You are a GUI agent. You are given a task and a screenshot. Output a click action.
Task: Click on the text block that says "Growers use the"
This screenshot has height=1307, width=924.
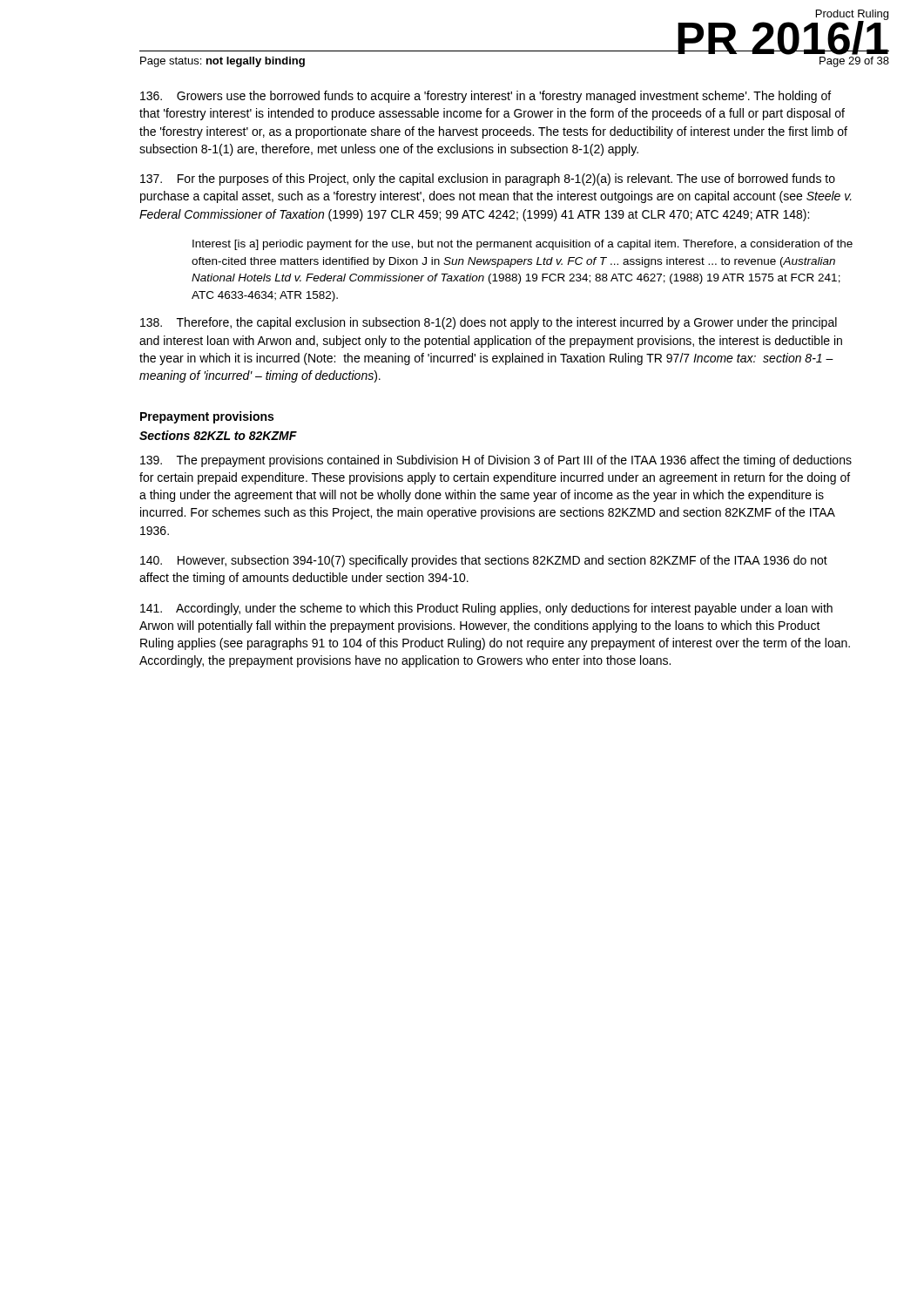pyautogui.click(x=493, y=122)
